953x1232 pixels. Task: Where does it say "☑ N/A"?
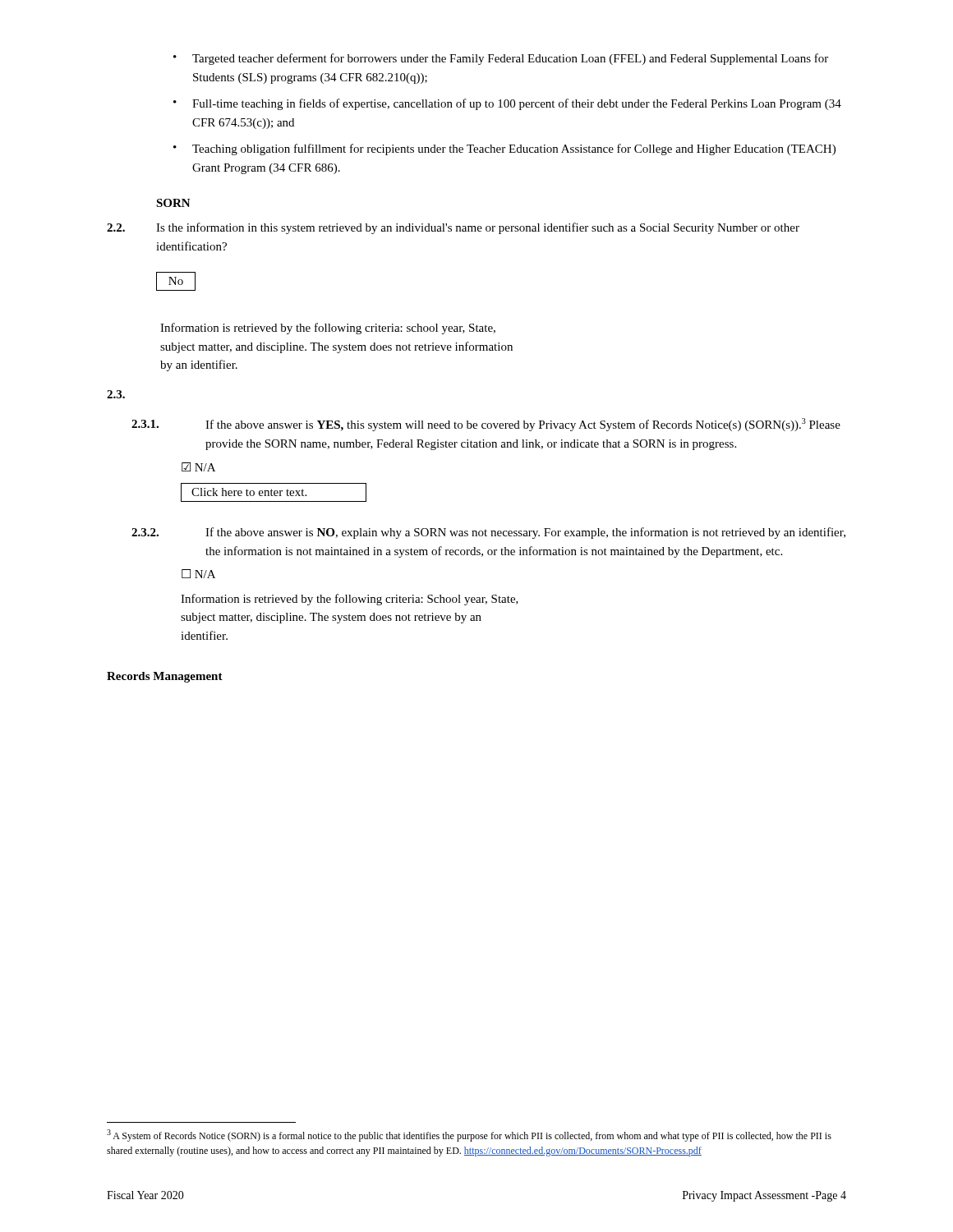(x=198, y=467)
